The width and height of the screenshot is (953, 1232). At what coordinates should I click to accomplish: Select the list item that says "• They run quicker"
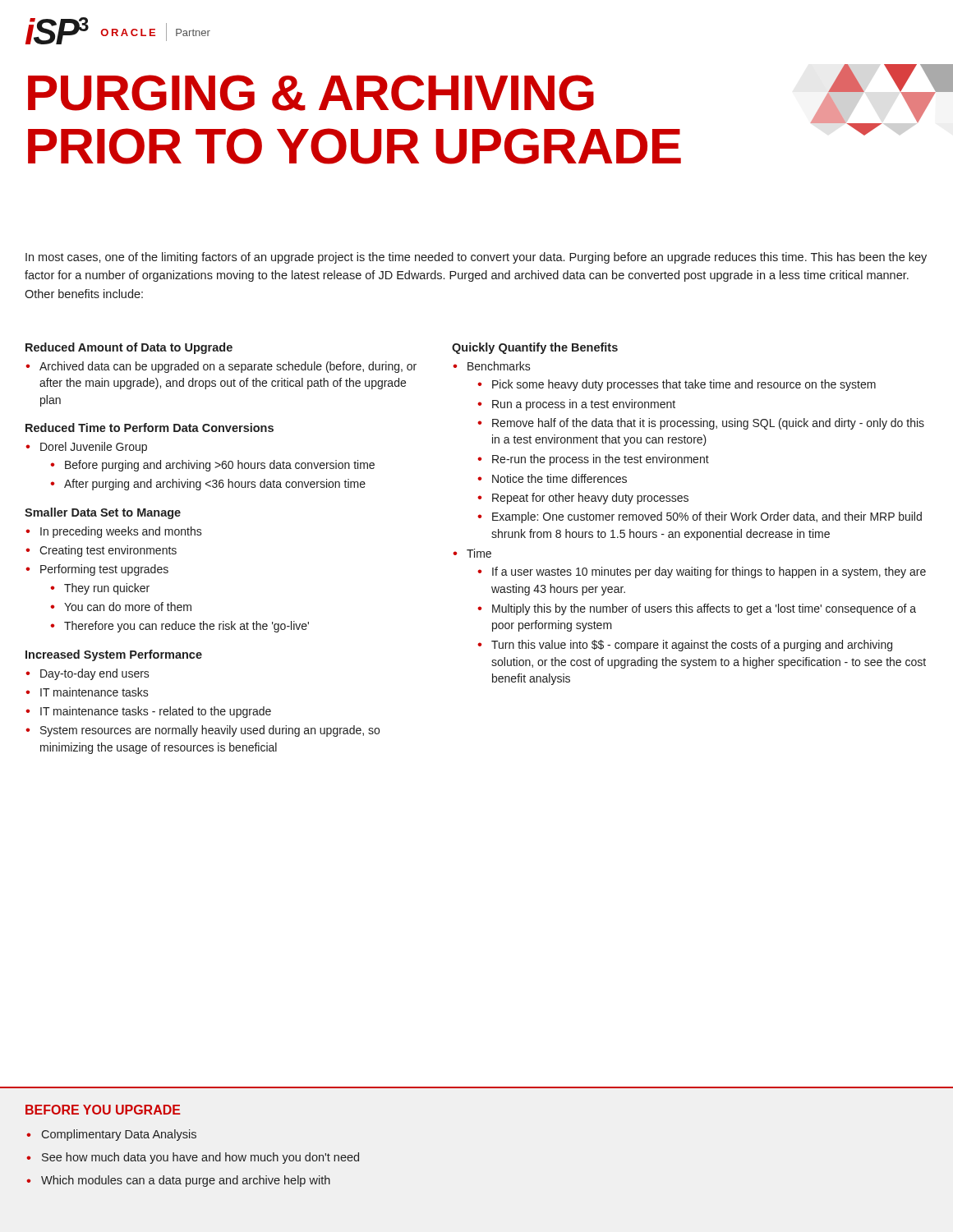pos(100,588)
